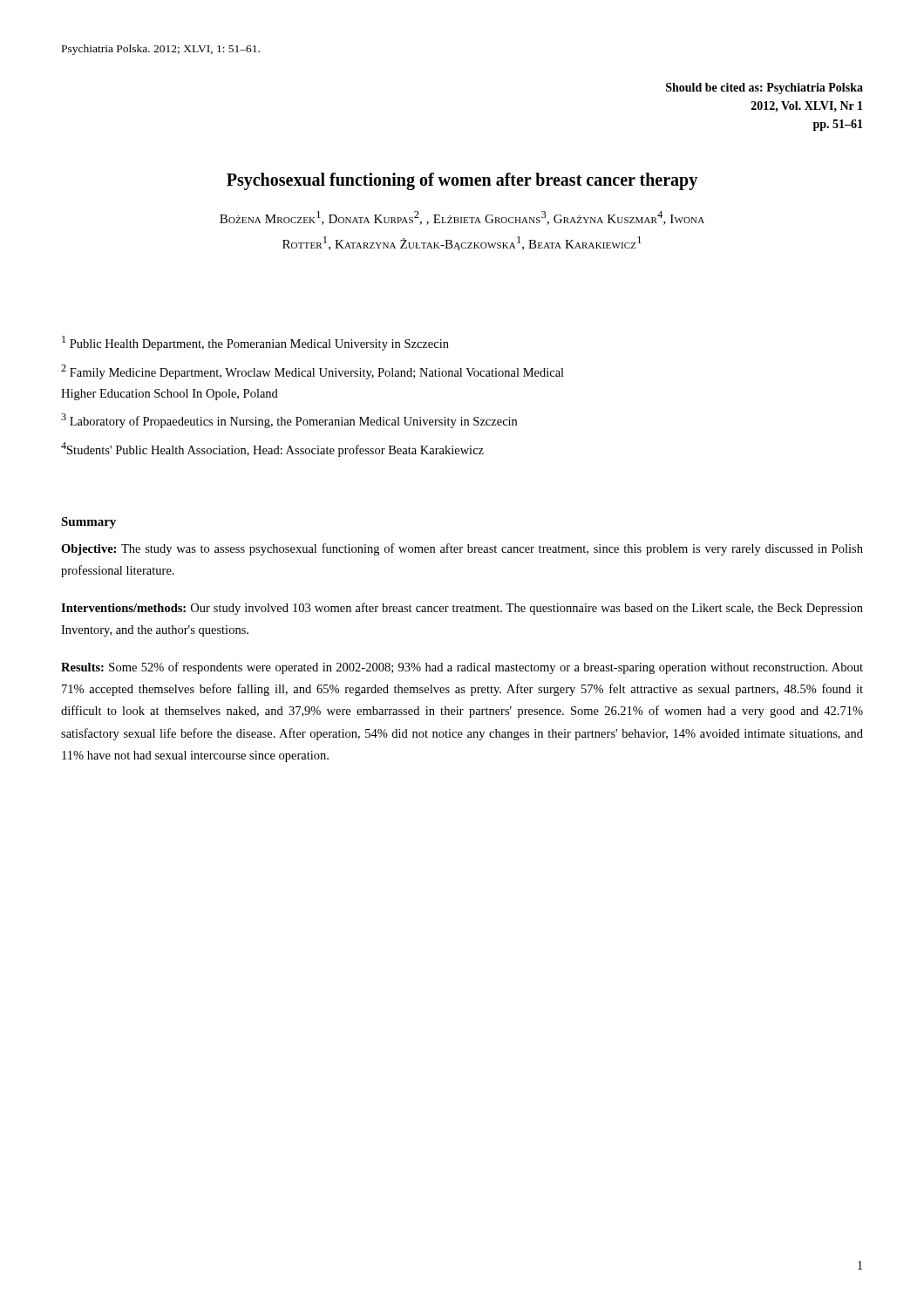
Task: Select a section header
Action: (89, 521)
